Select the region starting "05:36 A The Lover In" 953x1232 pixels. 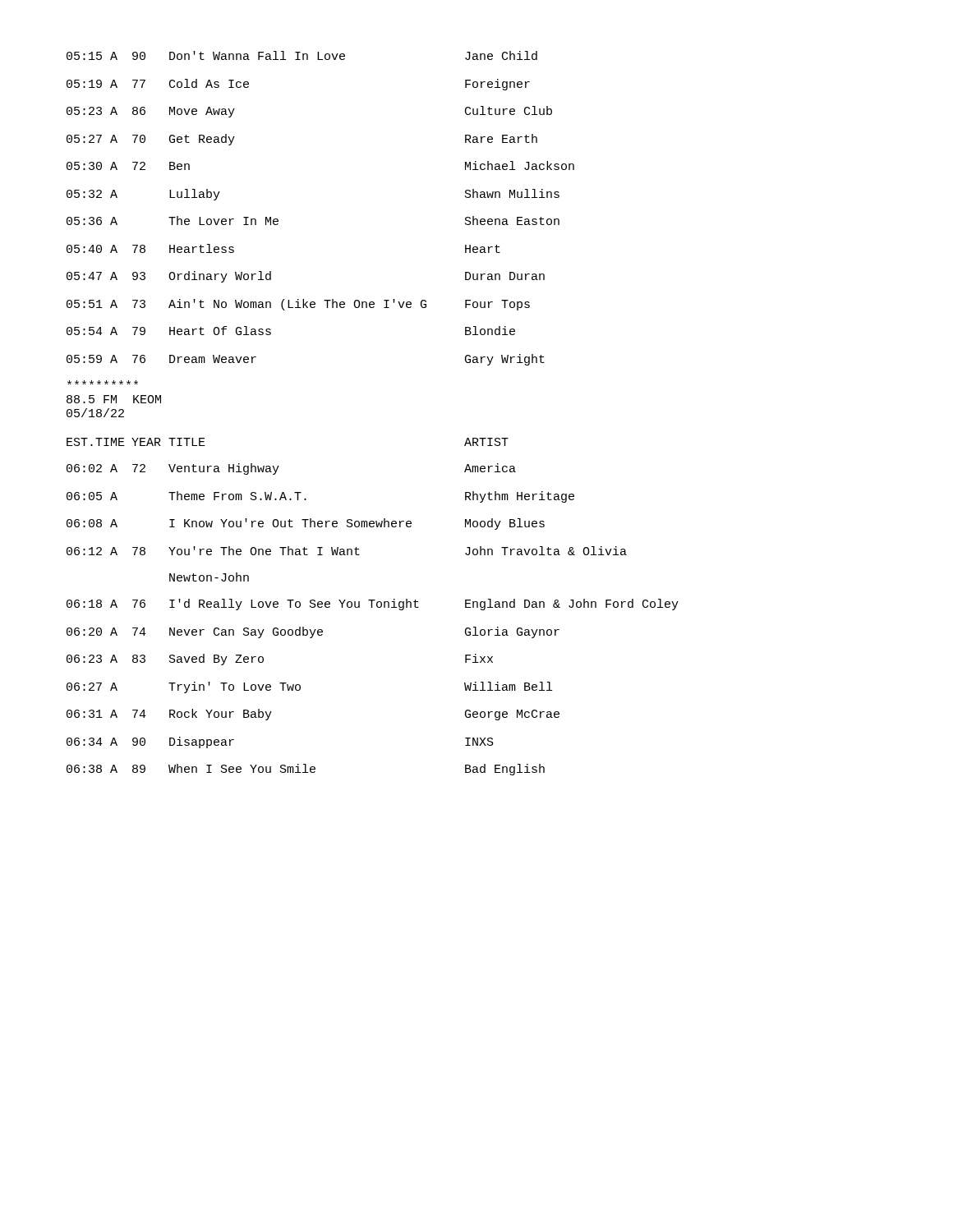point(92,221)
